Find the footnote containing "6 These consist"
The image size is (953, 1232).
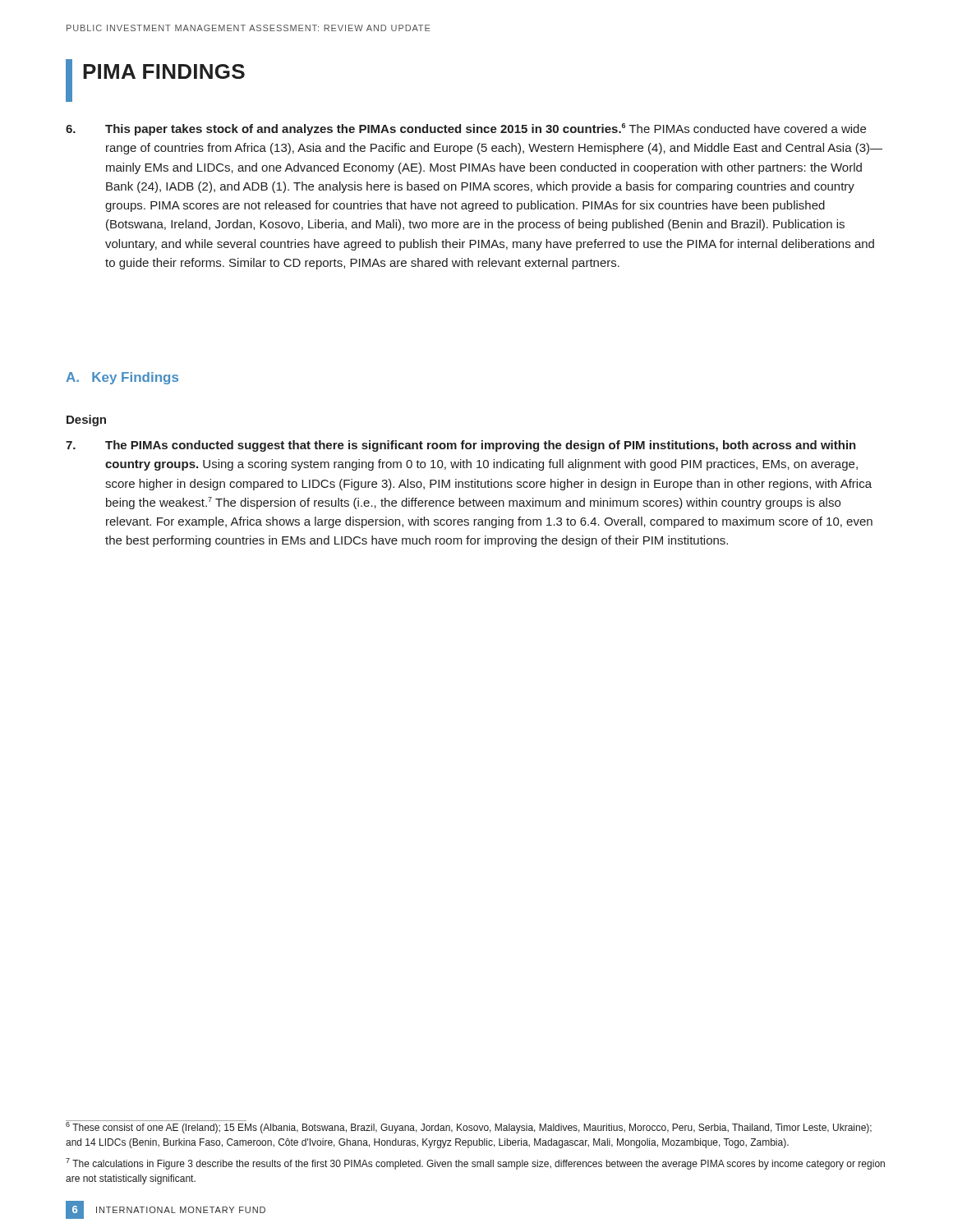click(x=476, y=1153)
